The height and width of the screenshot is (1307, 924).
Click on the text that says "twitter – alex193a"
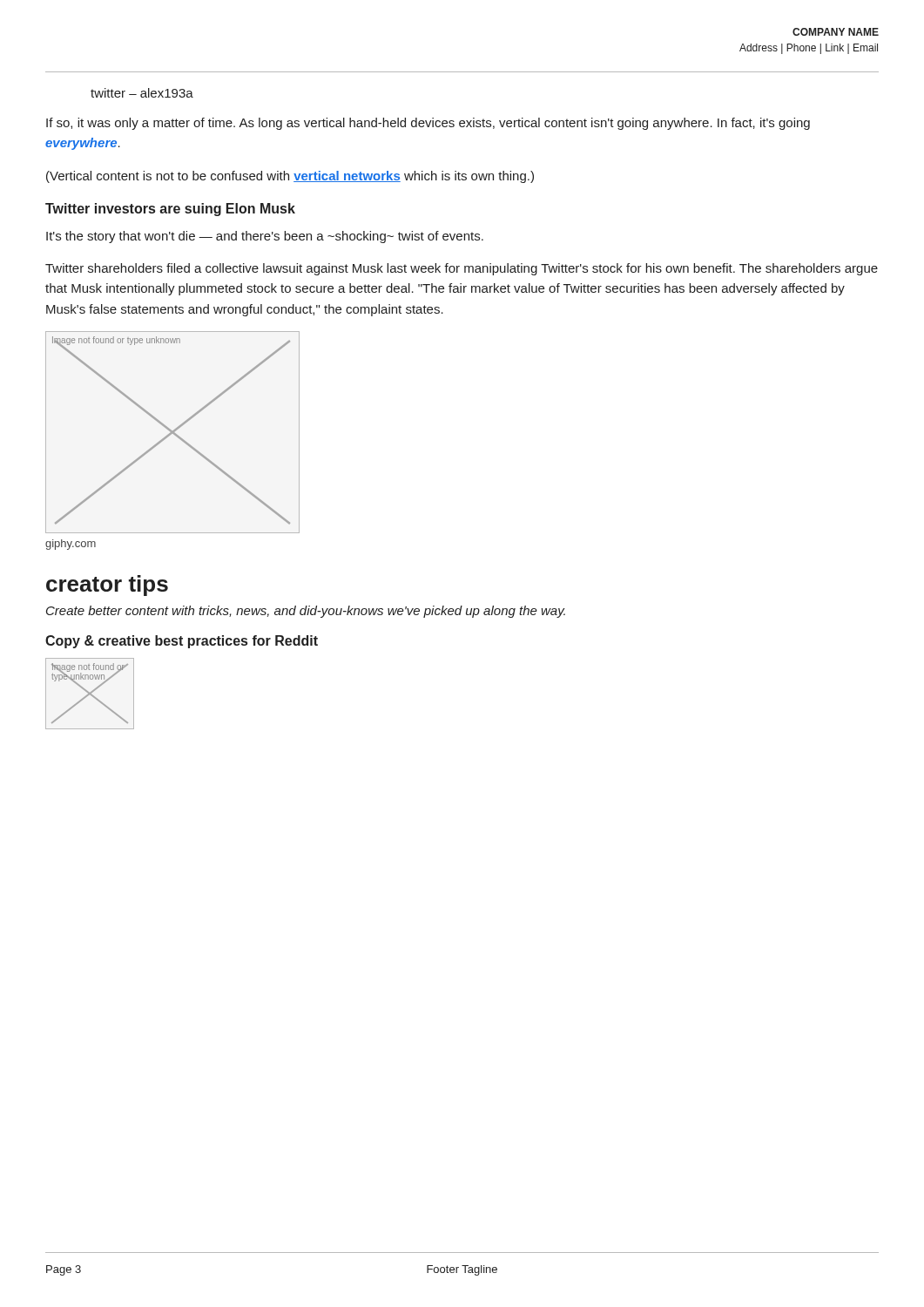(142, 93)
